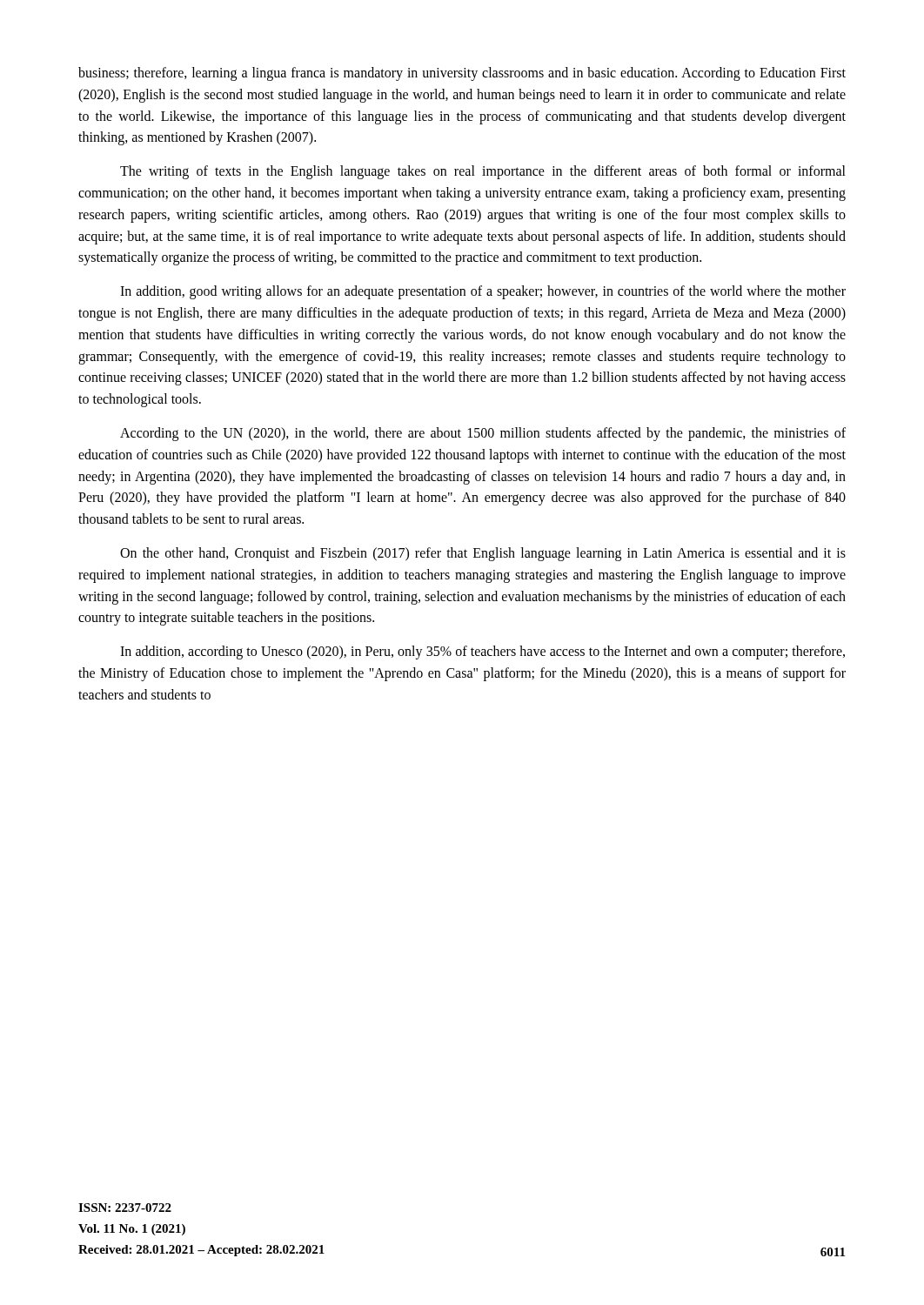
Task: Select the text block that reads "In addition, according to Unesco (2020),"
Action: point(462,673)
